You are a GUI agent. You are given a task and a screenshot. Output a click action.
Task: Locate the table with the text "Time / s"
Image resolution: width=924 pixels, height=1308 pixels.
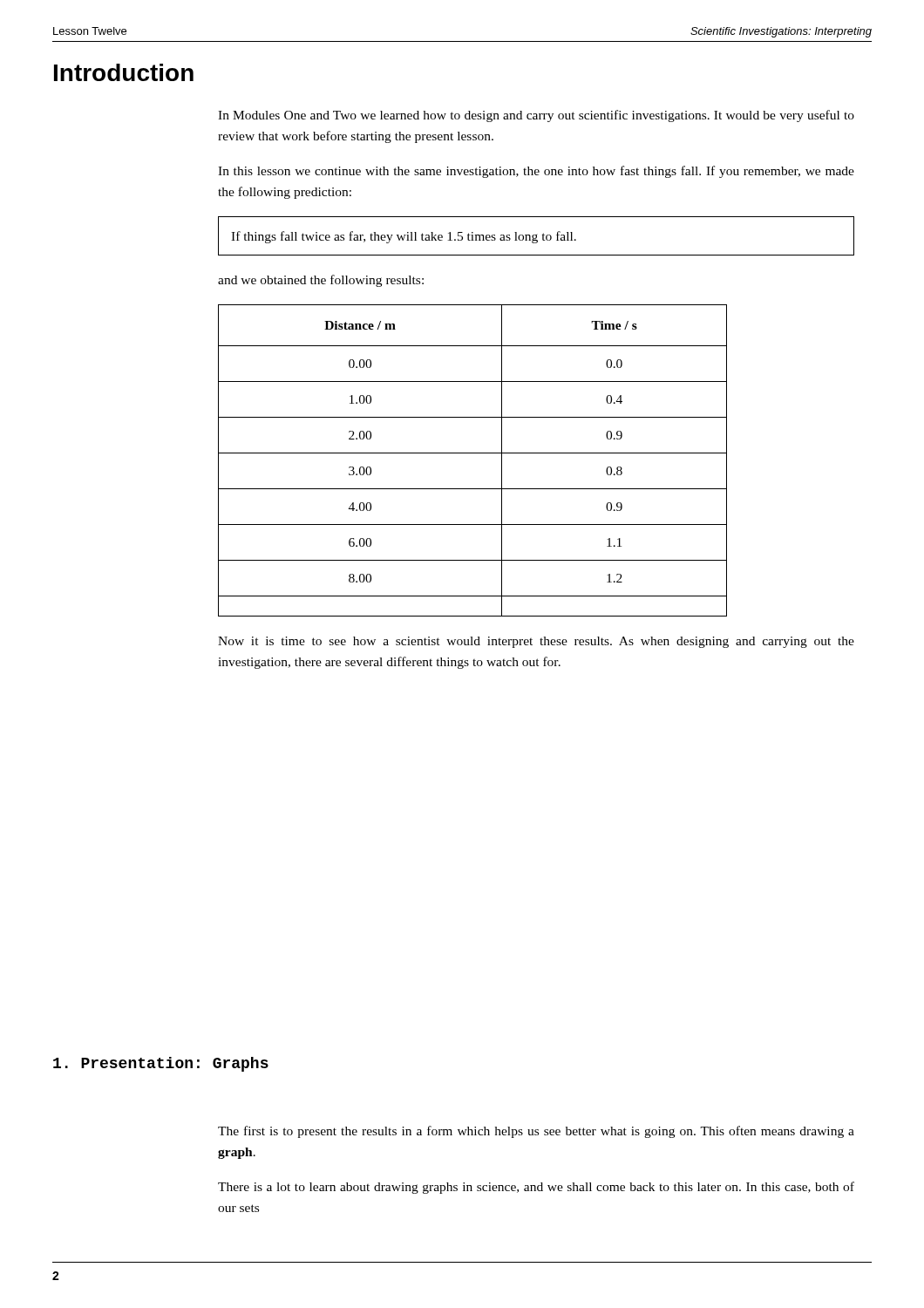click(536, 461)
